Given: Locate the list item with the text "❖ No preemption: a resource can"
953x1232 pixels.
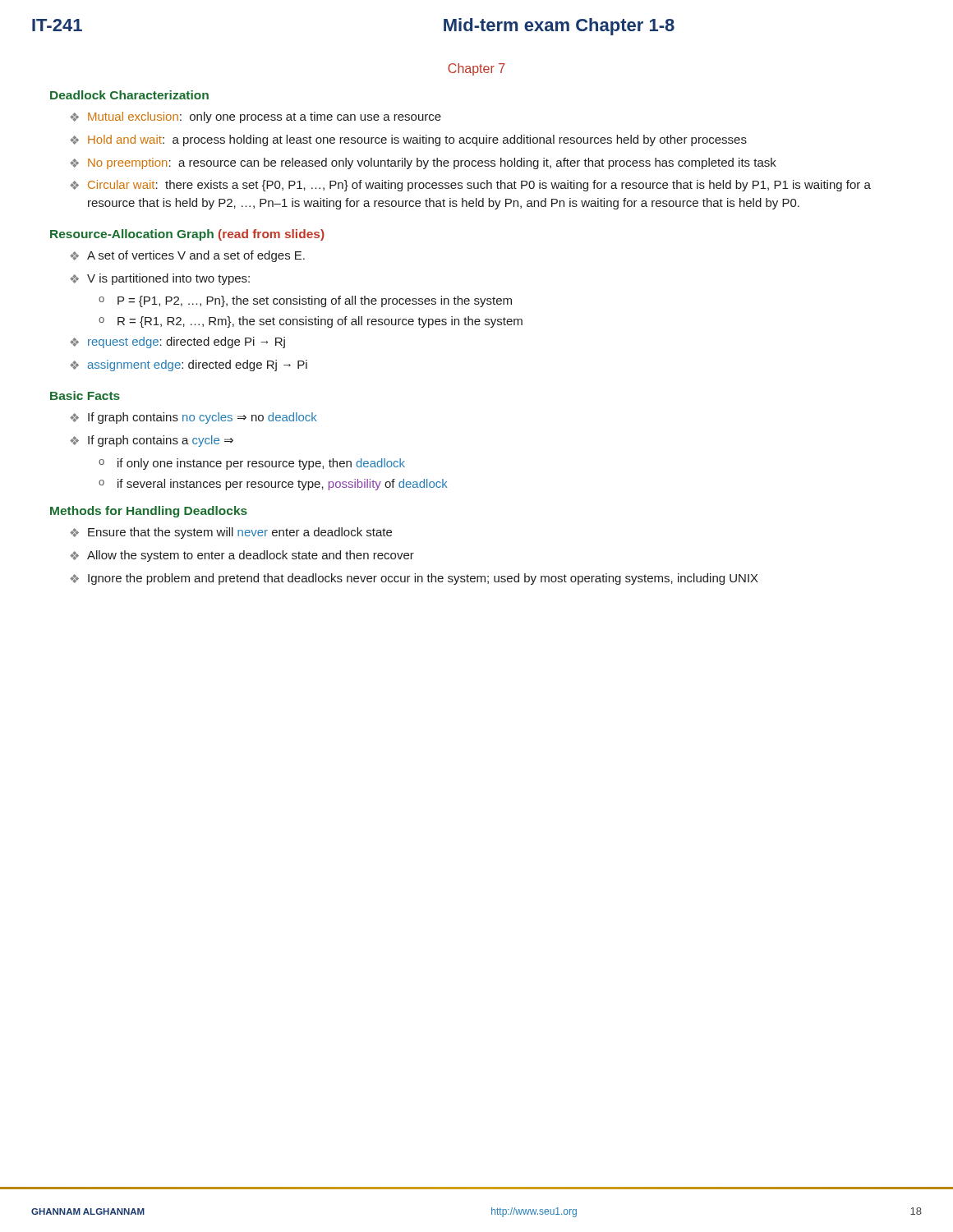Looking at the screenshot, I should [486, 163].
